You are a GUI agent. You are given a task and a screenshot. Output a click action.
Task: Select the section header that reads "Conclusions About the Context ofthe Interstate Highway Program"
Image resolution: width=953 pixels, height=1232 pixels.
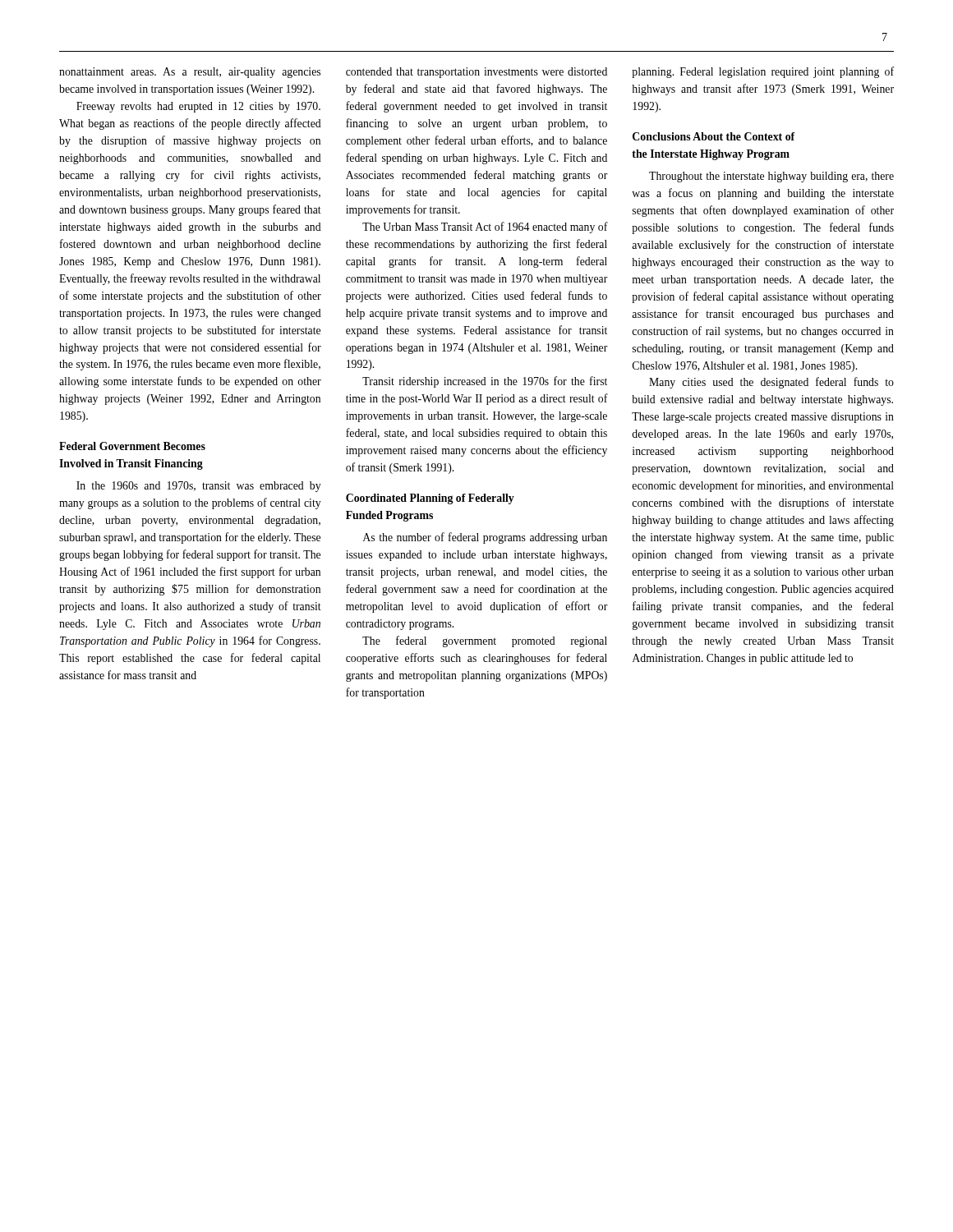pos(763,146)
